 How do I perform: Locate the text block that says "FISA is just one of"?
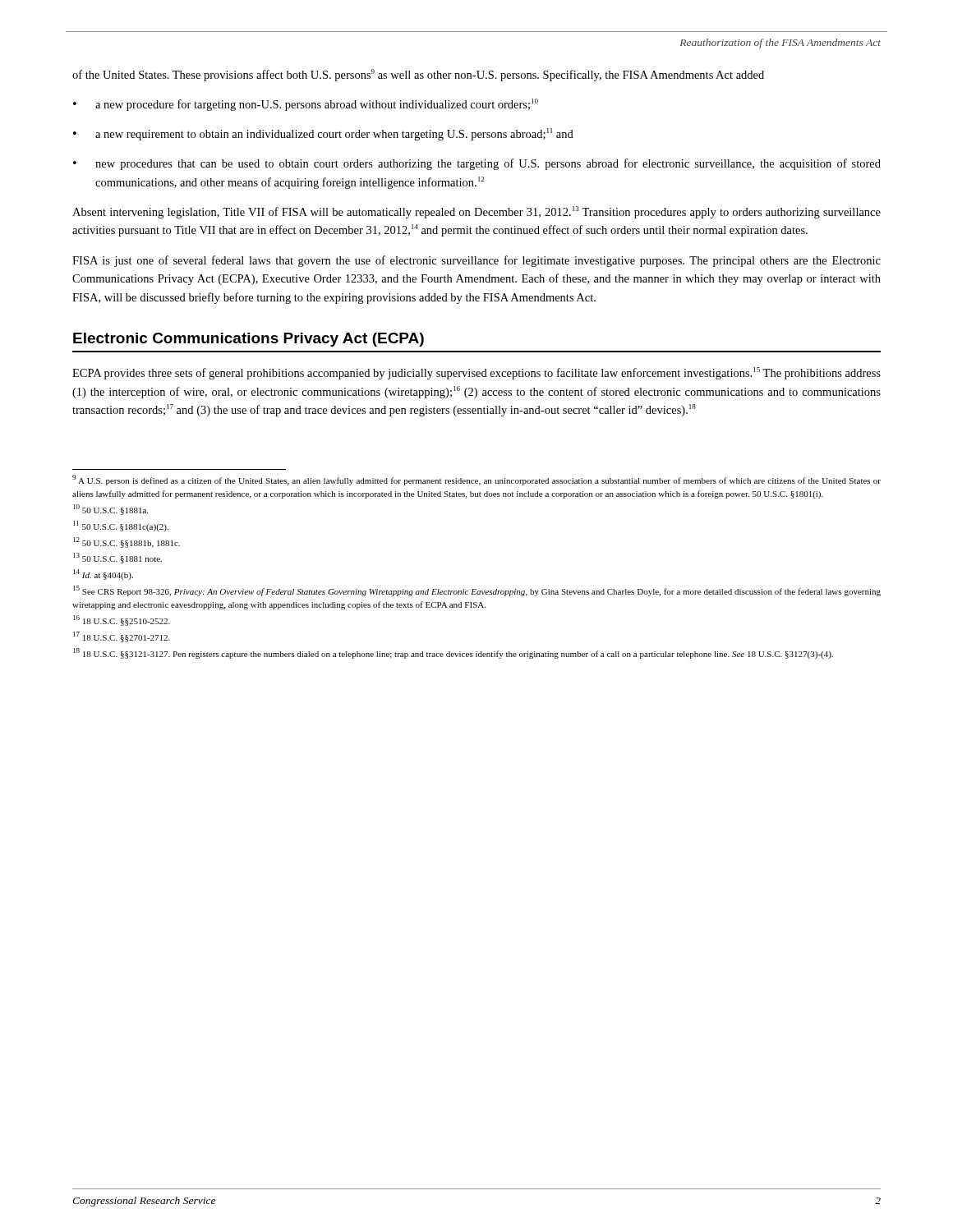pyautogui.click(x=476, y=279)
